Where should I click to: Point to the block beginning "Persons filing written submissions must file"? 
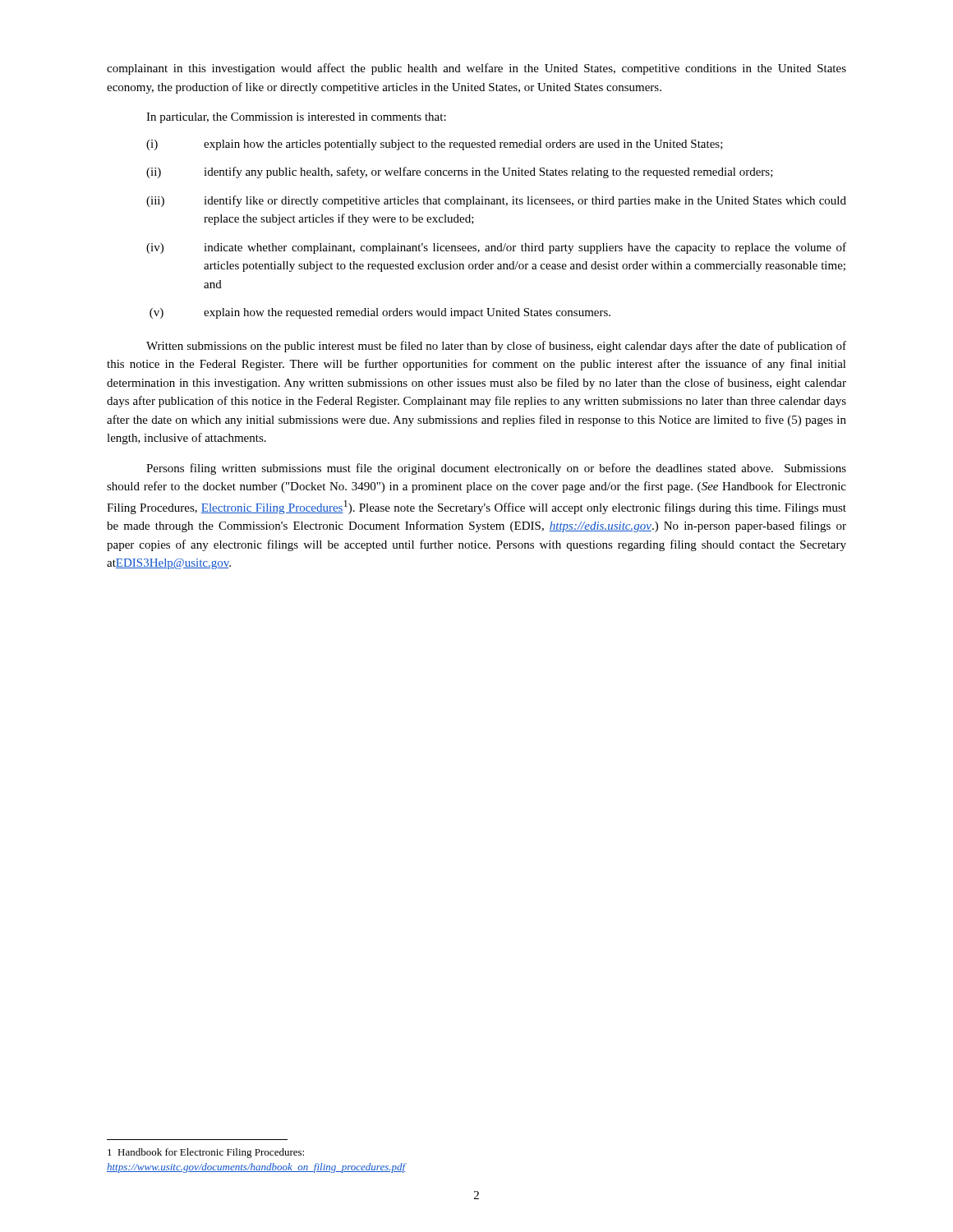pos(476,515)
